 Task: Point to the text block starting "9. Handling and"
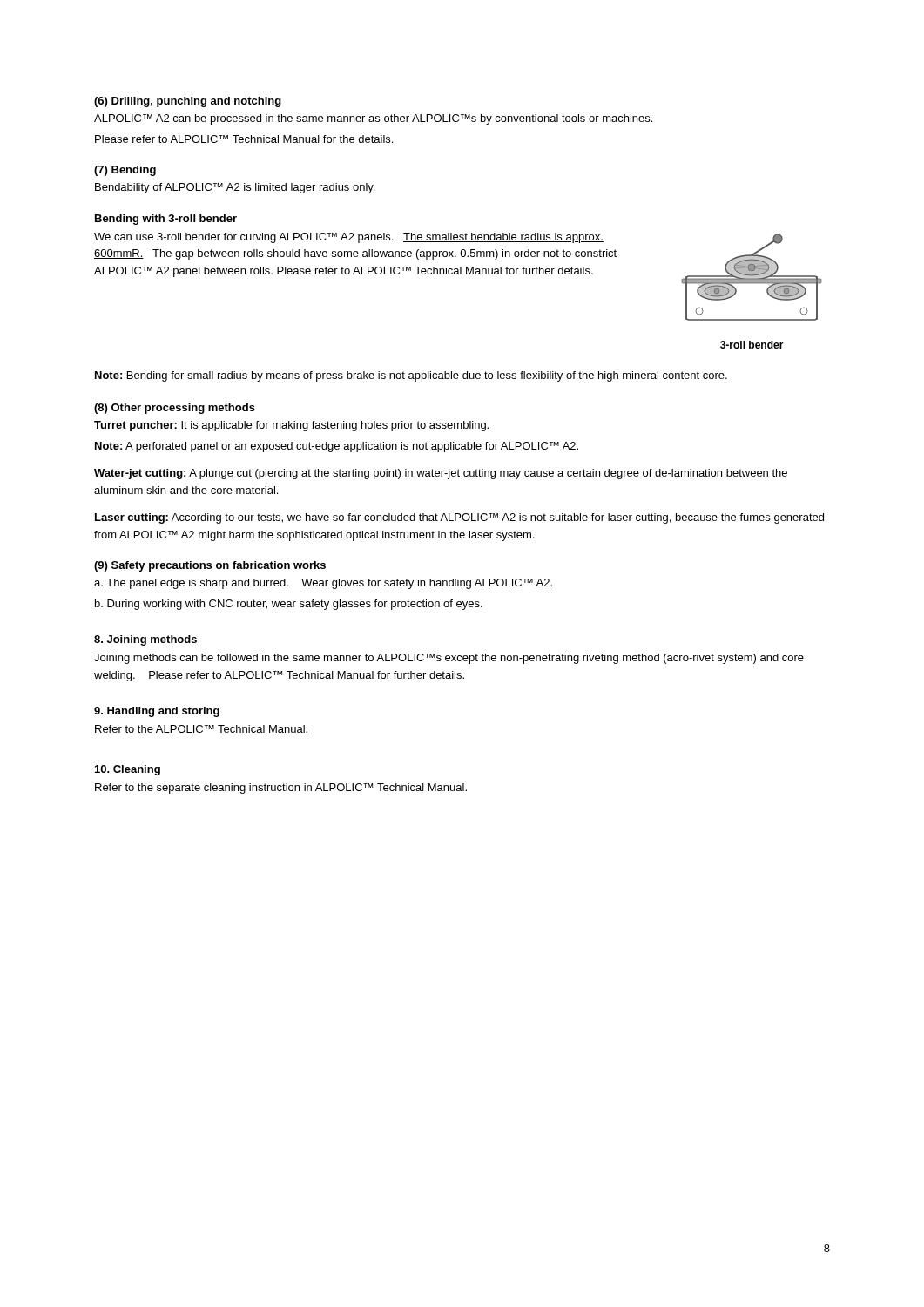157,711
